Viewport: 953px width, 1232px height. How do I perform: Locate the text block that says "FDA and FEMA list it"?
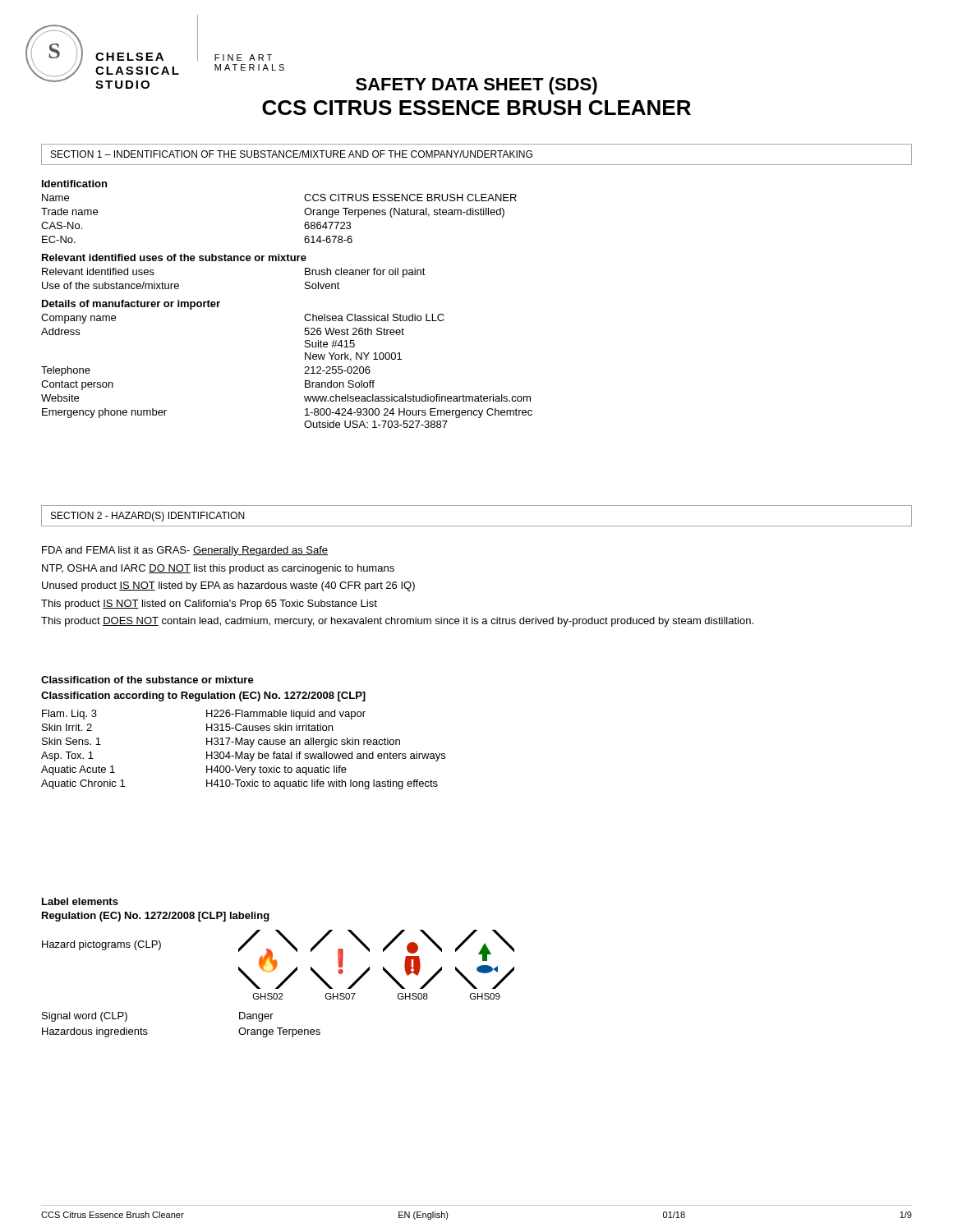[x=185, y=551]
